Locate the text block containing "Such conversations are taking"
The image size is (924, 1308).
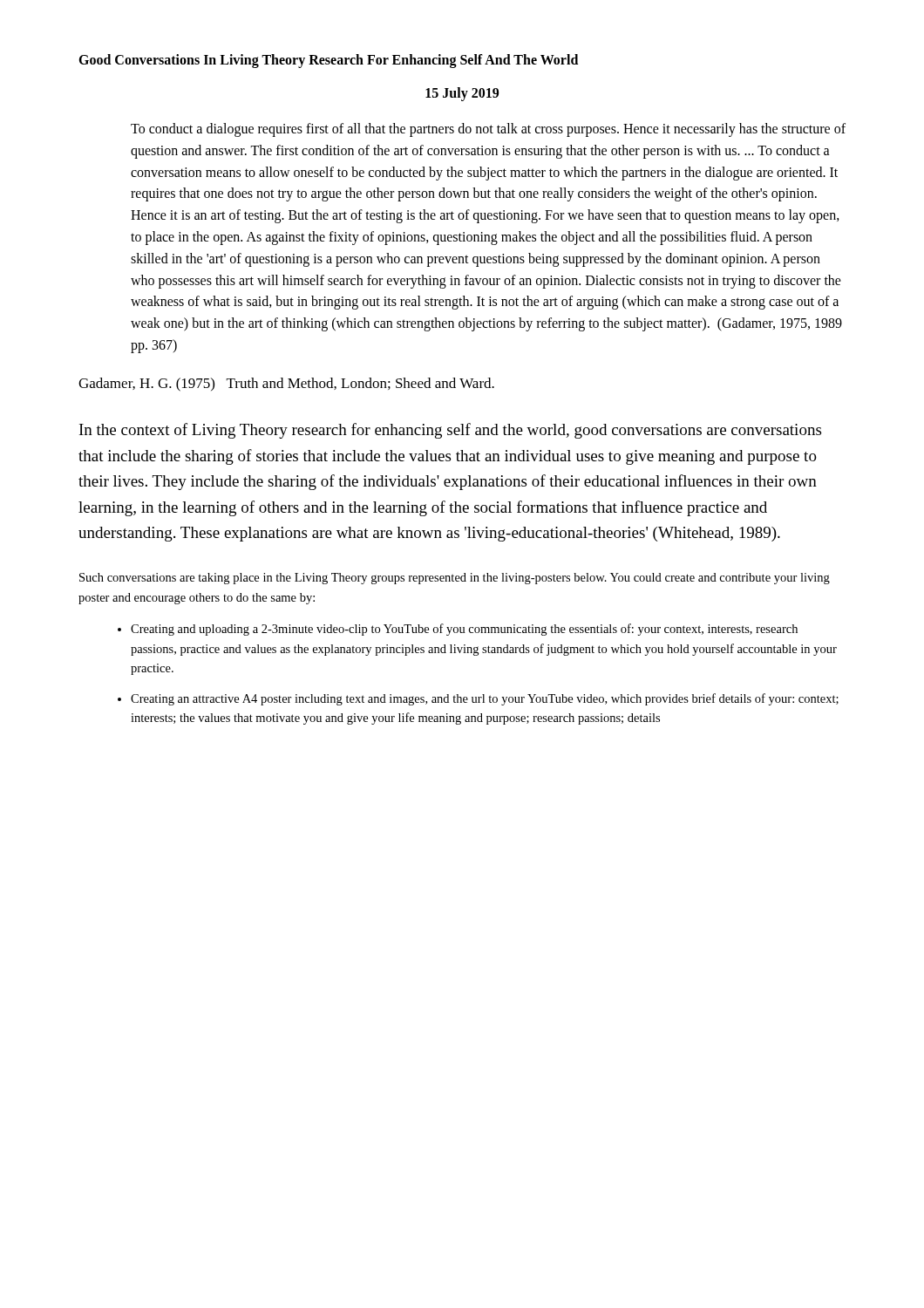(x=454, y=587)
